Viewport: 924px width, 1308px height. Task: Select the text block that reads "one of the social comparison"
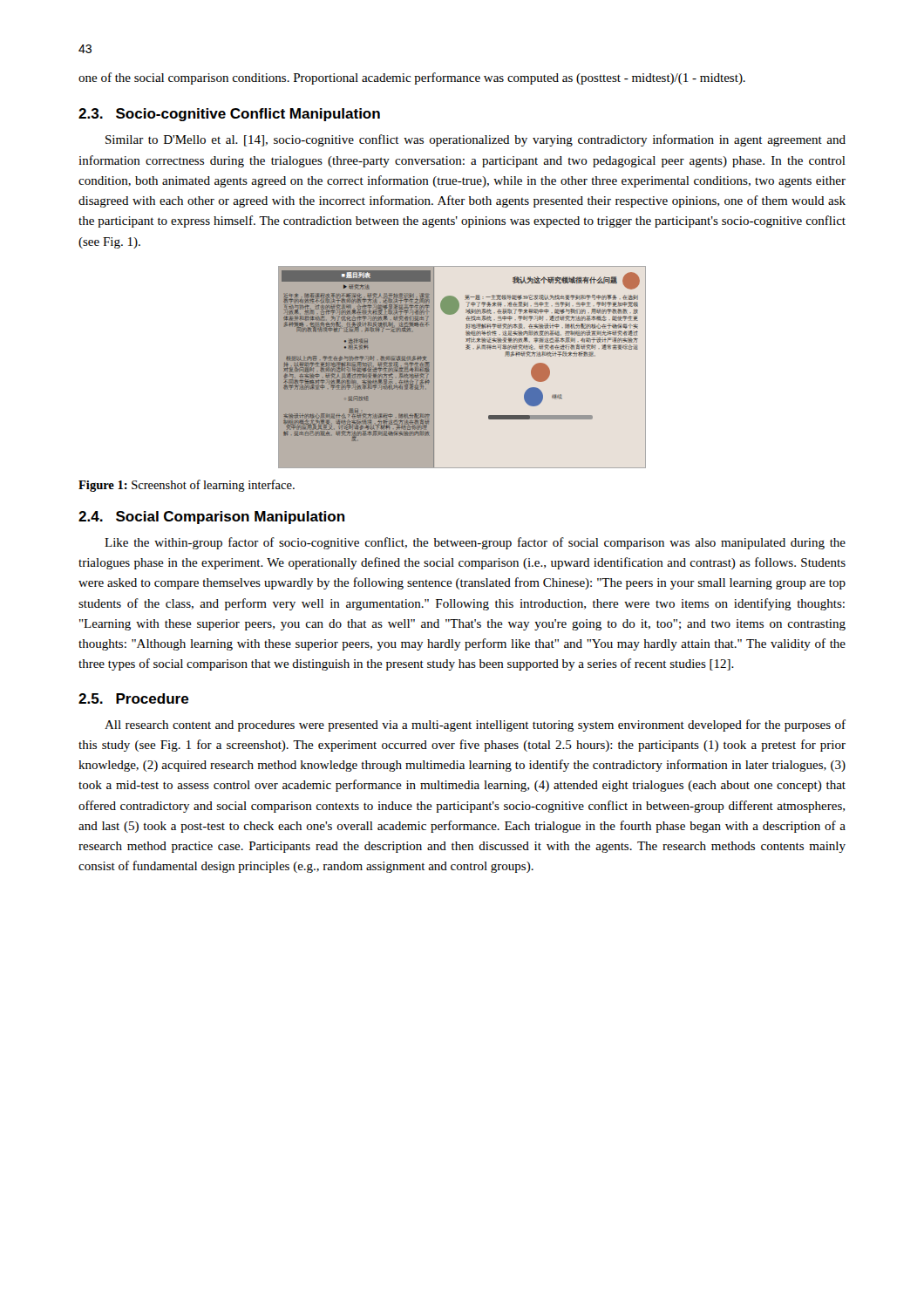click(x=412, y=78)
